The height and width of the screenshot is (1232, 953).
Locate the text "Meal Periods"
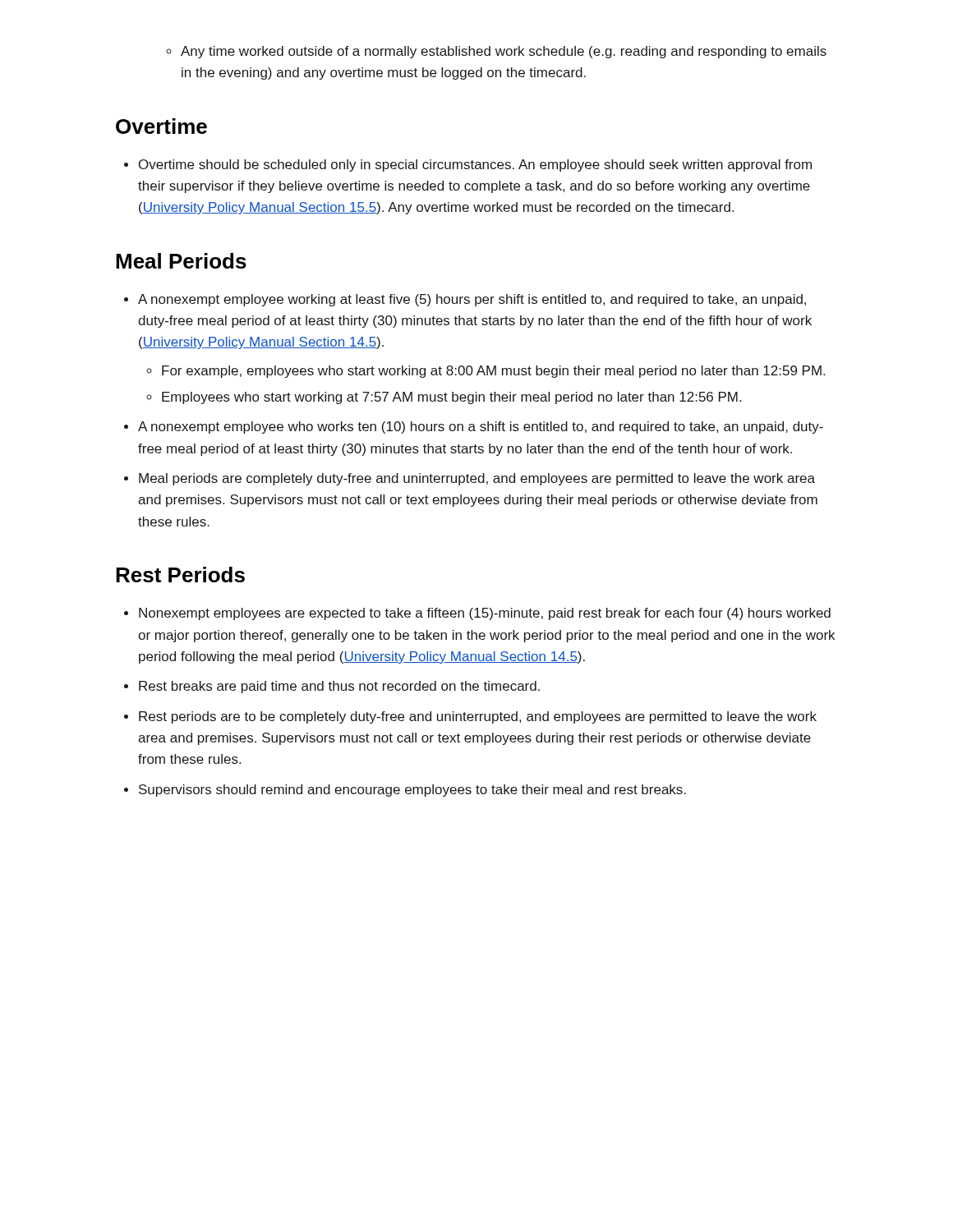pyautogui.click(x=181, y=261)
